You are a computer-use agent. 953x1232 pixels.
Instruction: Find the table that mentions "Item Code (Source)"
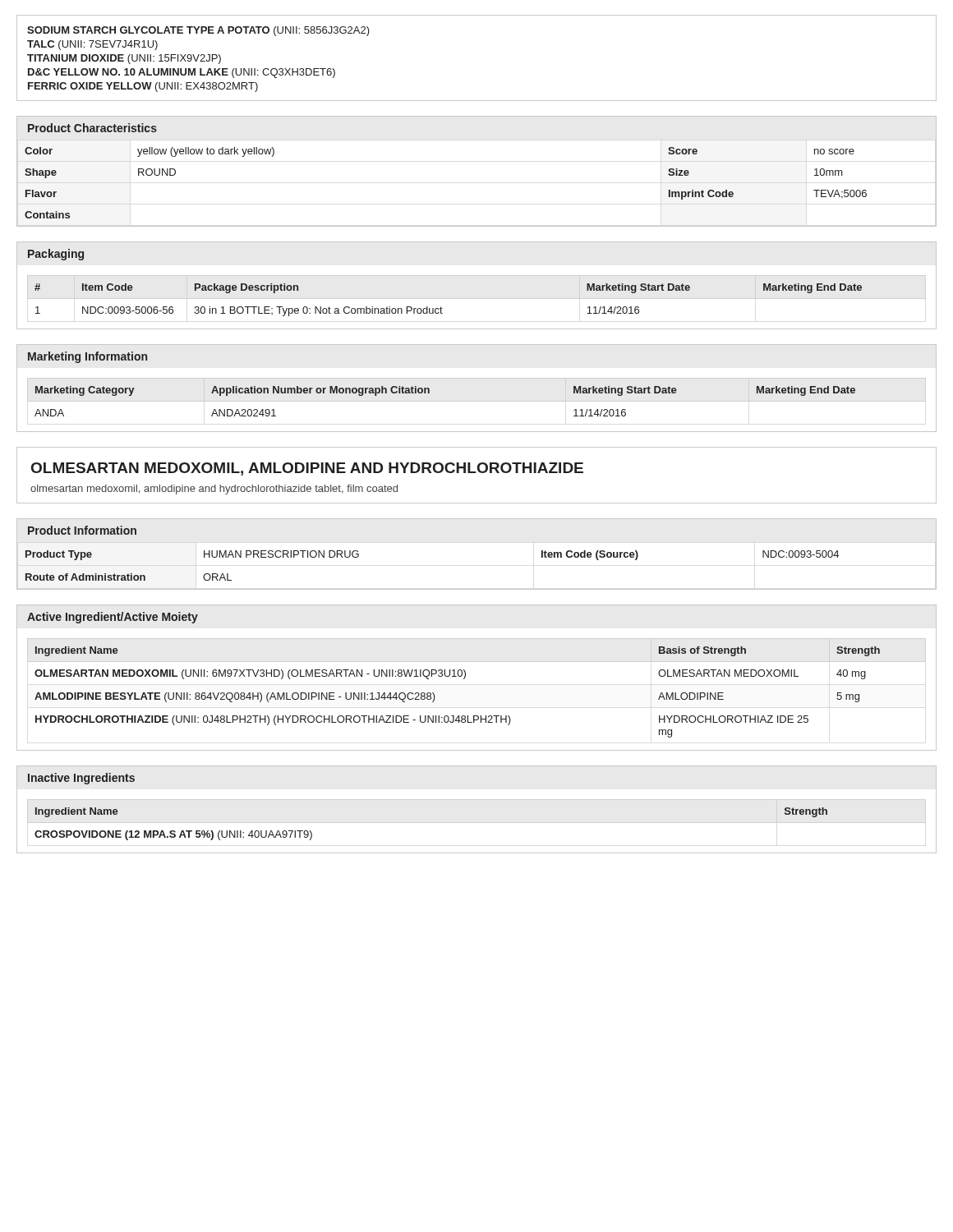pyautogui.click(x=476, y=565)
